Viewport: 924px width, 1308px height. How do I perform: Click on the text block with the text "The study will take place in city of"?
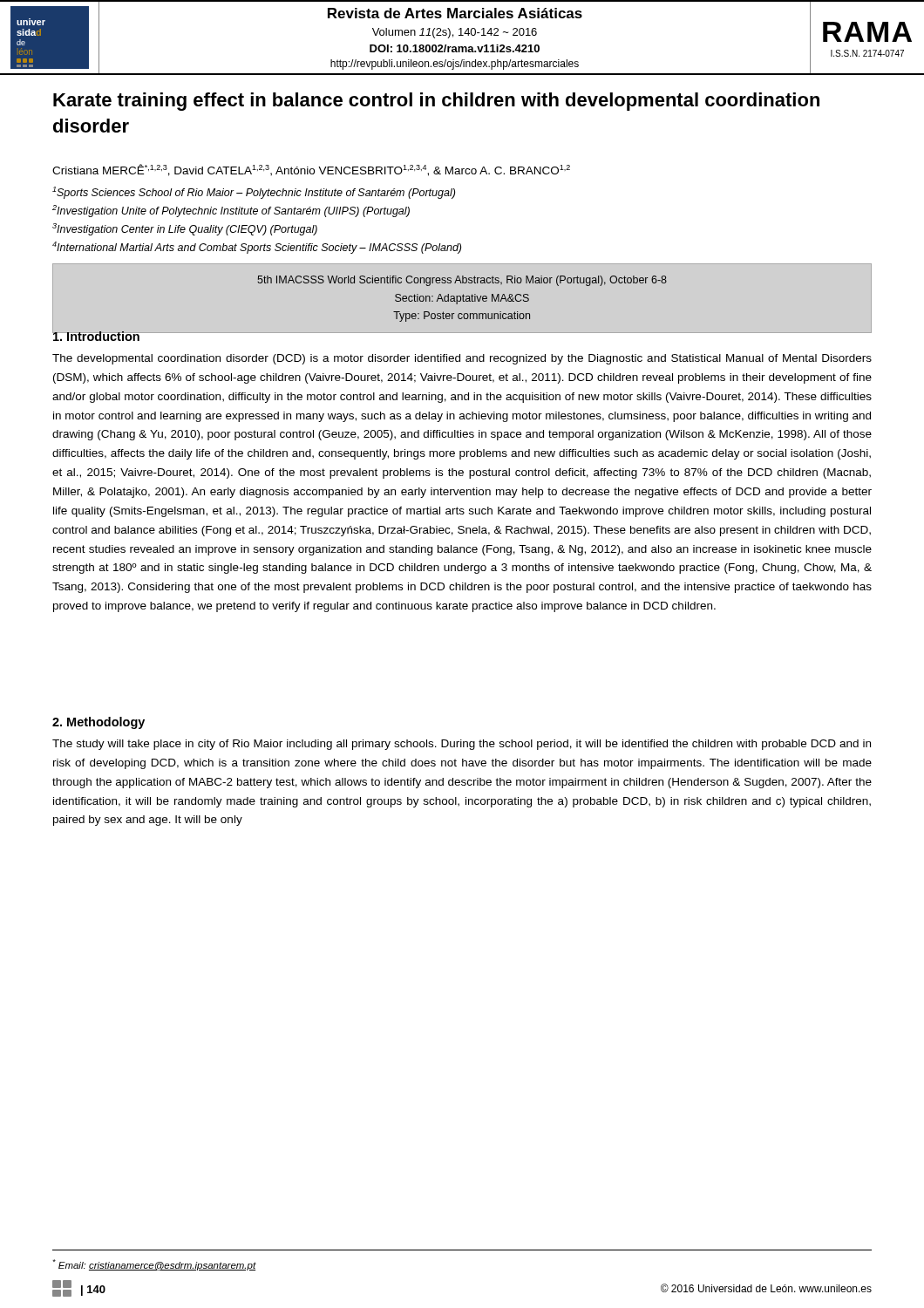(462, 782)
